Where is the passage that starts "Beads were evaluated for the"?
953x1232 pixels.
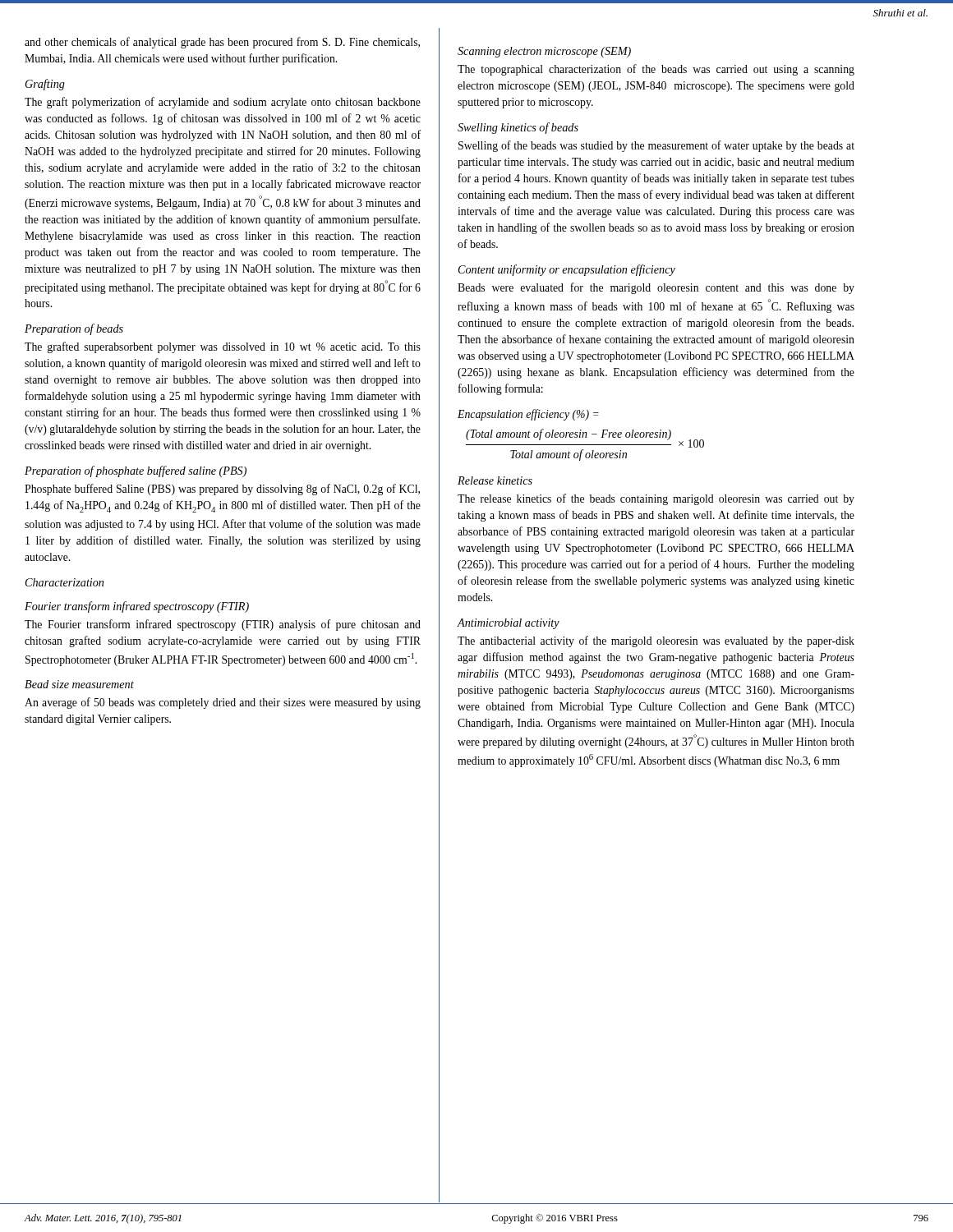656,338
